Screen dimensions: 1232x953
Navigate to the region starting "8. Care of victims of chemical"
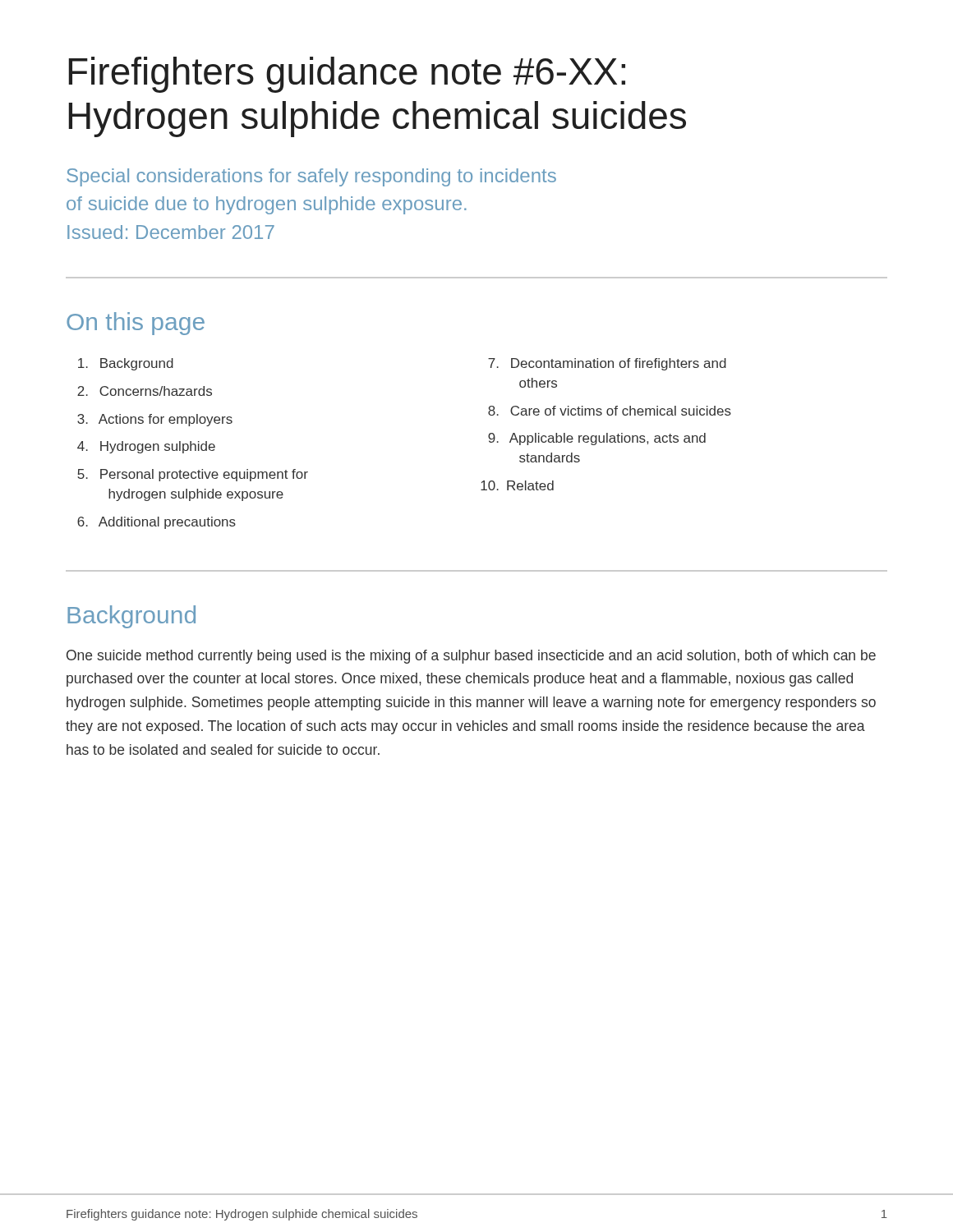click(x=682, y=411)
